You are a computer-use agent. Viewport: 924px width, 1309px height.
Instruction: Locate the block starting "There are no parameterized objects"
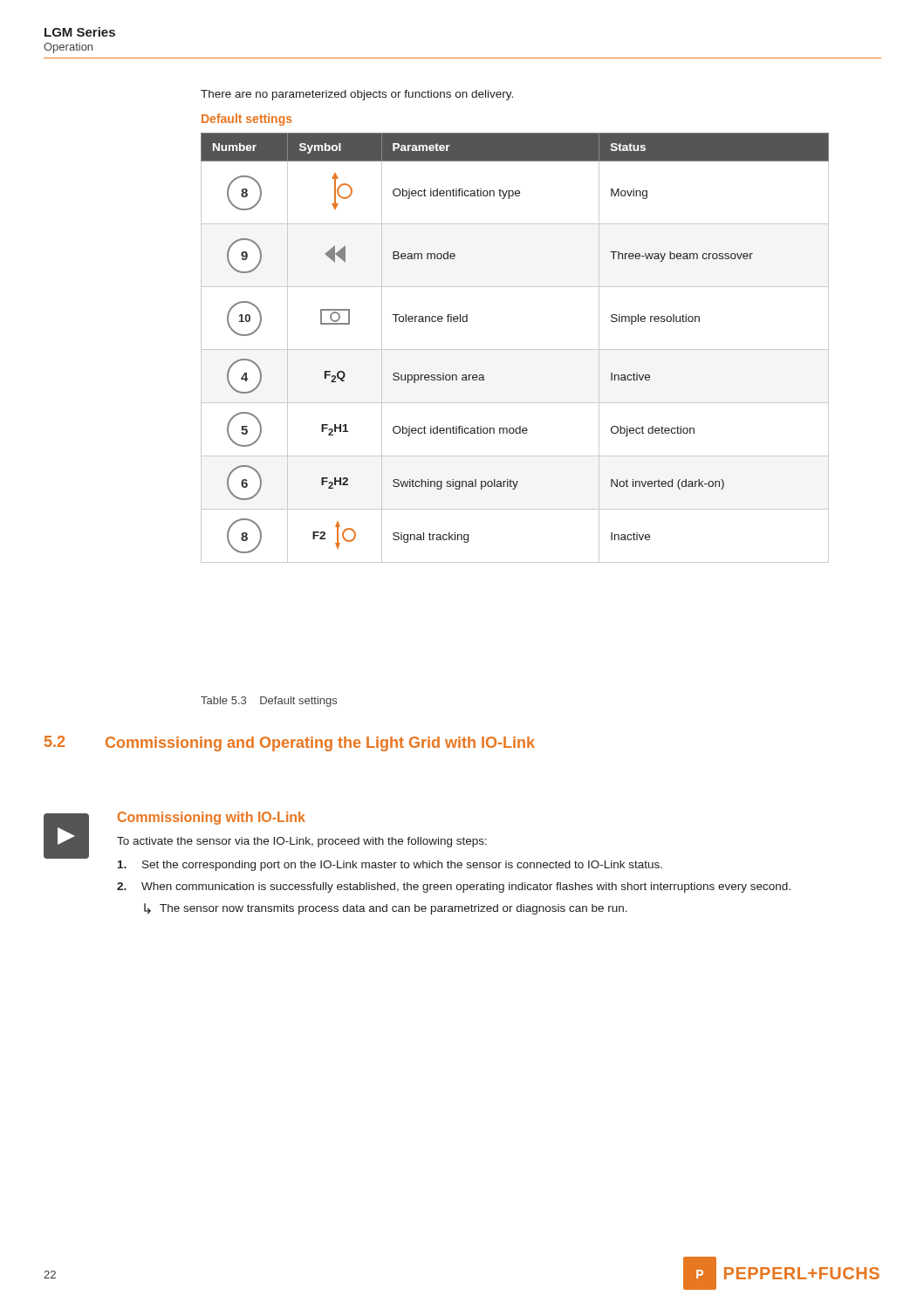click(357, 94)
